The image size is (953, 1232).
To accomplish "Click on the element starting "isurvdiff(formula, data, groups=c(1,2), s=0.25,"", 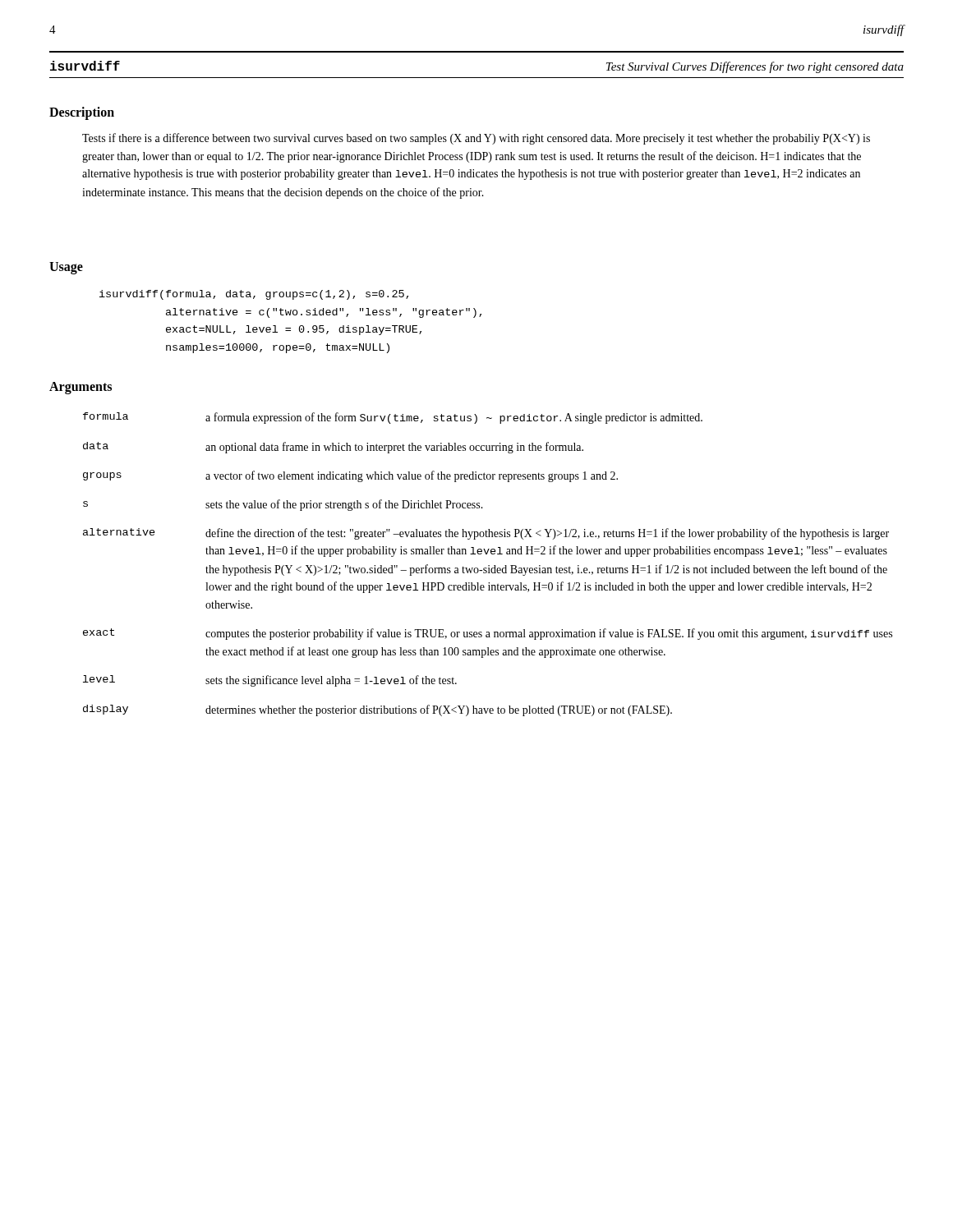I will (x=254, y=295).
